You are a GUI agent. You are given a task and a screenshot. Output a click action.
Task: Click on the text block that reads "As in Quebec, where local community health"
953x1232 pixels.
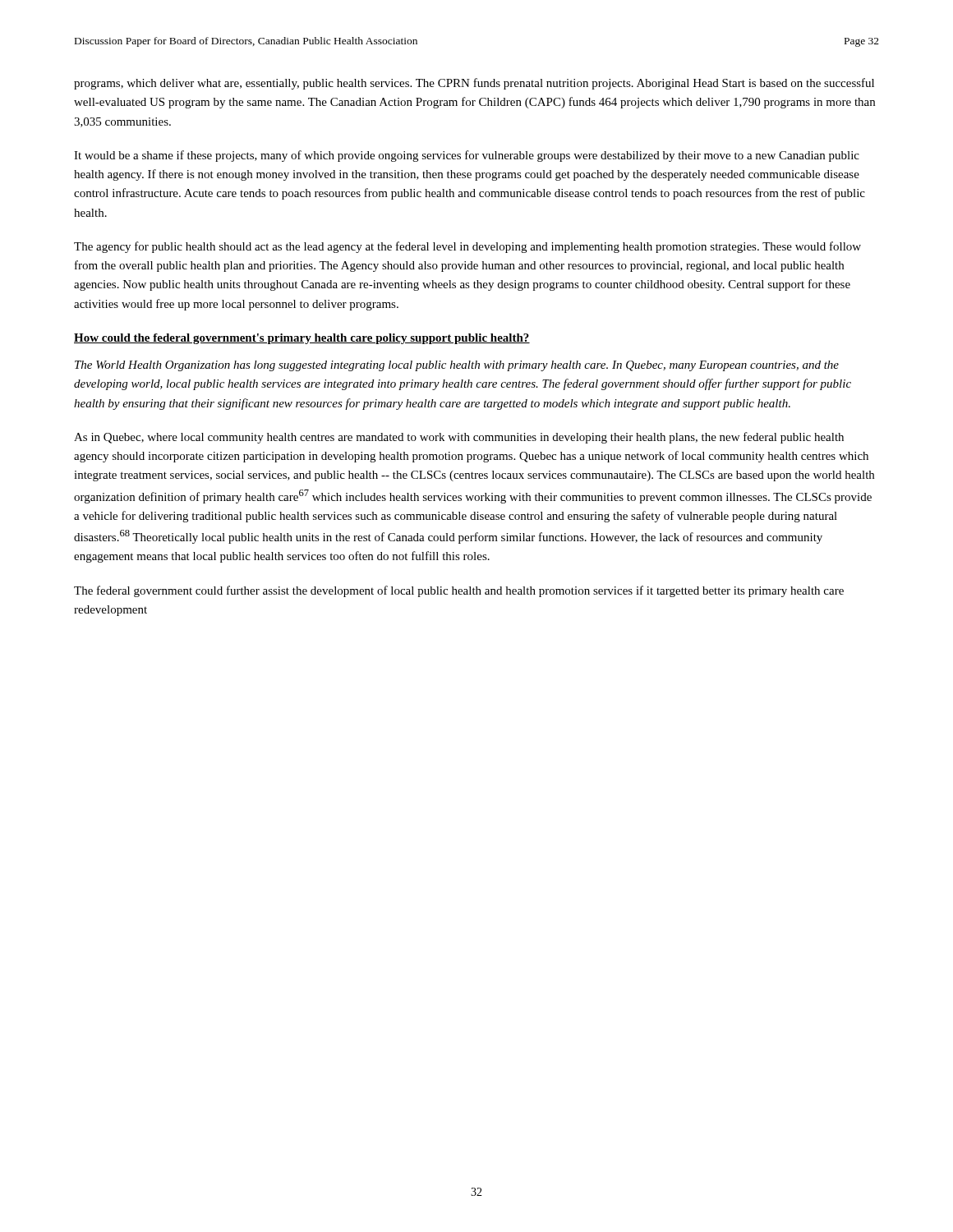point(476,497)
